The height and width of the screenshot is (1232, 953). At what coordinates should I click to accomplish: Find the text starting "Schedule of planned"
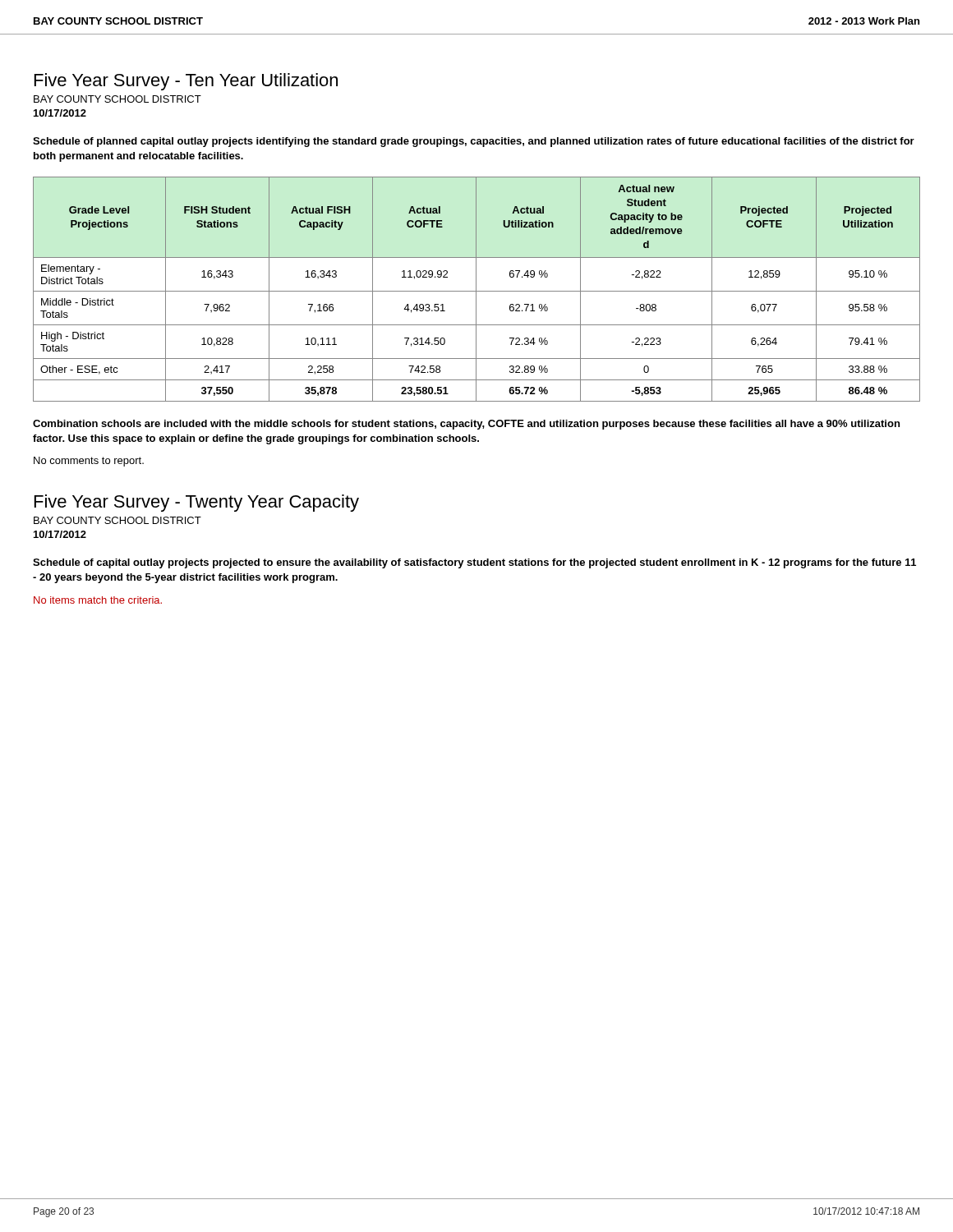tap(473, 148)
